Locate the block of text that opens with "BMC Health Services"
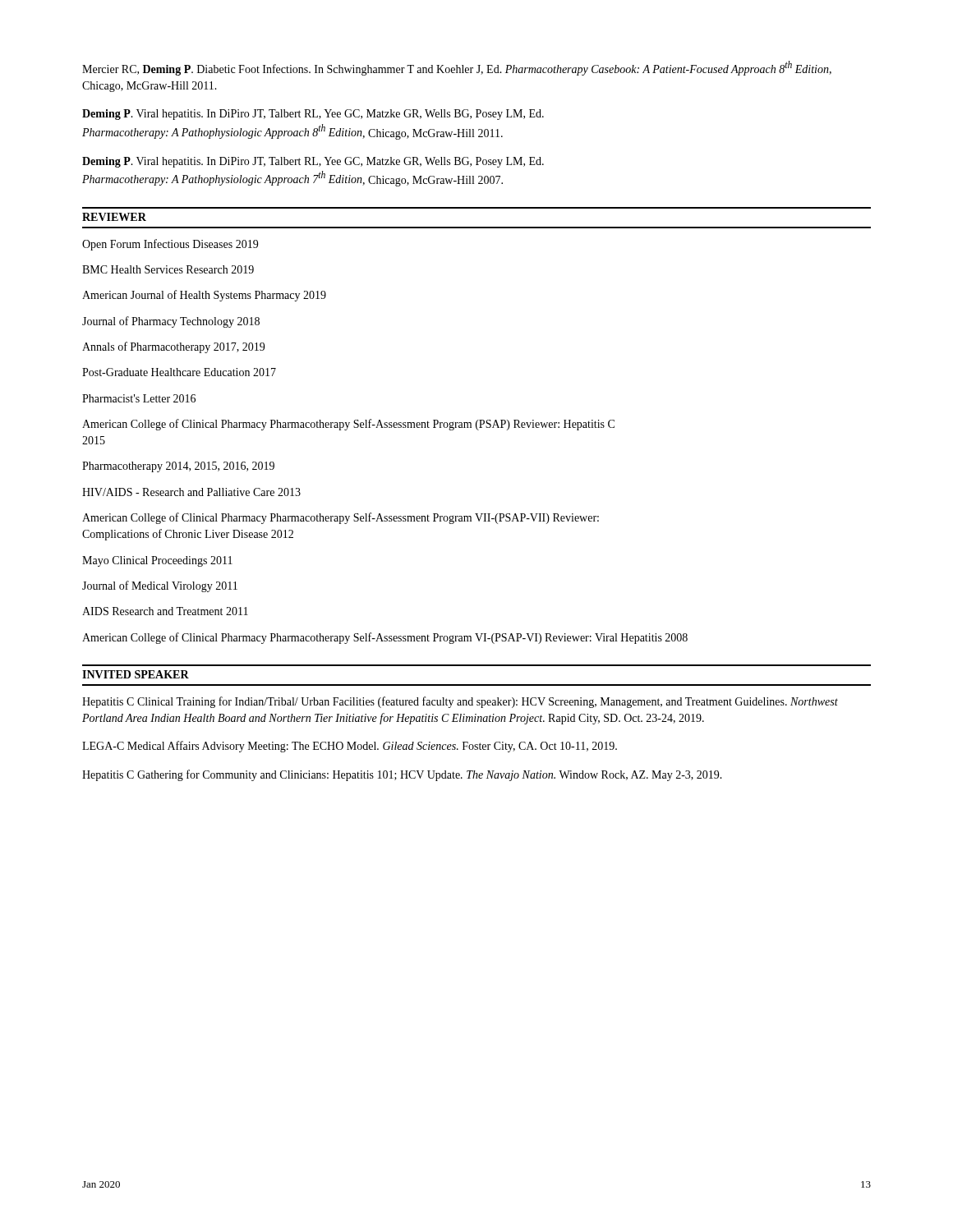Screen dimensions: 1232x953 [168, 270]
